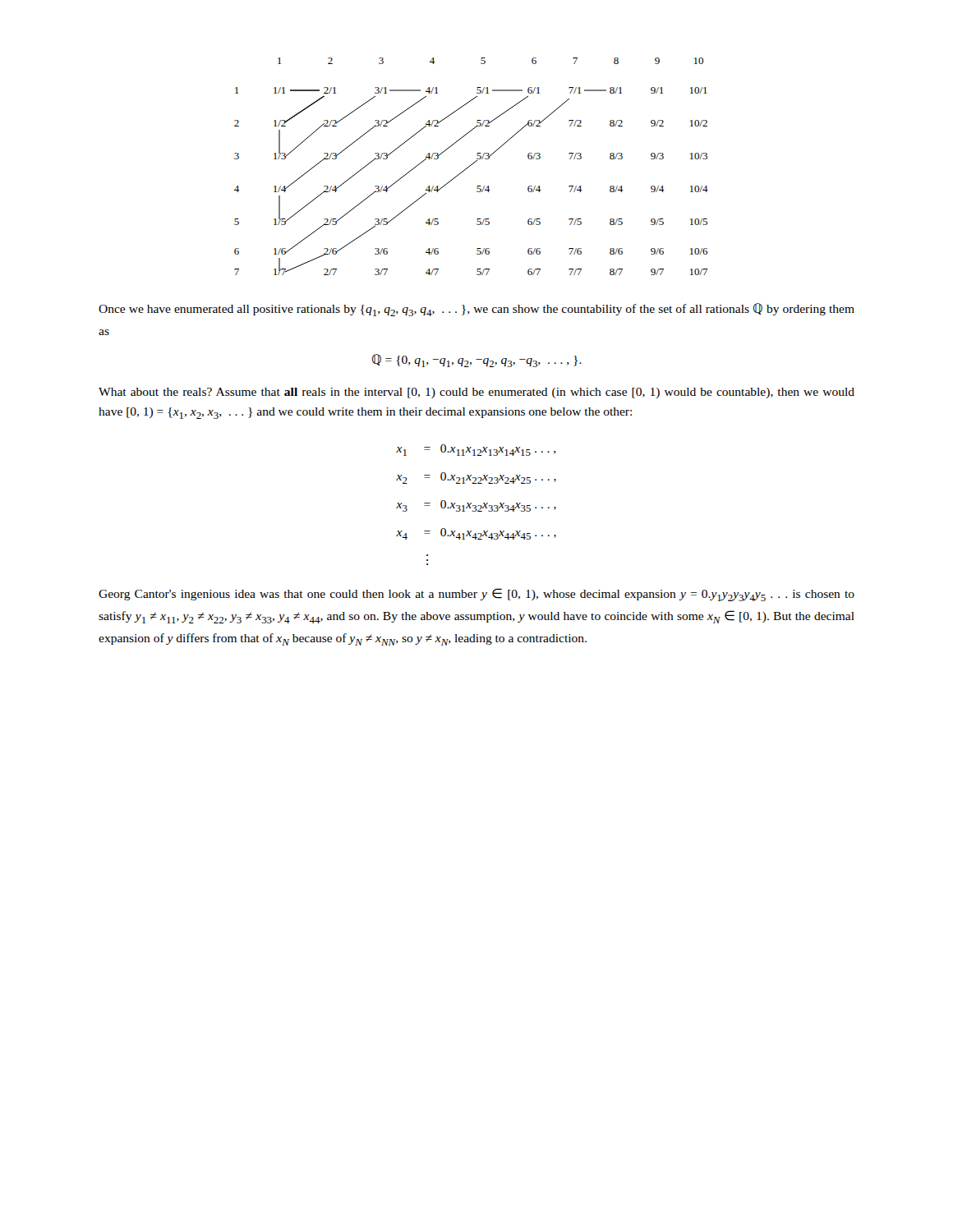The width and height of the screenshot is (953, 1232).
Task: Locate the block starting "What about the reals? Assume that all reals"
Action: click(x=476, y=403)
